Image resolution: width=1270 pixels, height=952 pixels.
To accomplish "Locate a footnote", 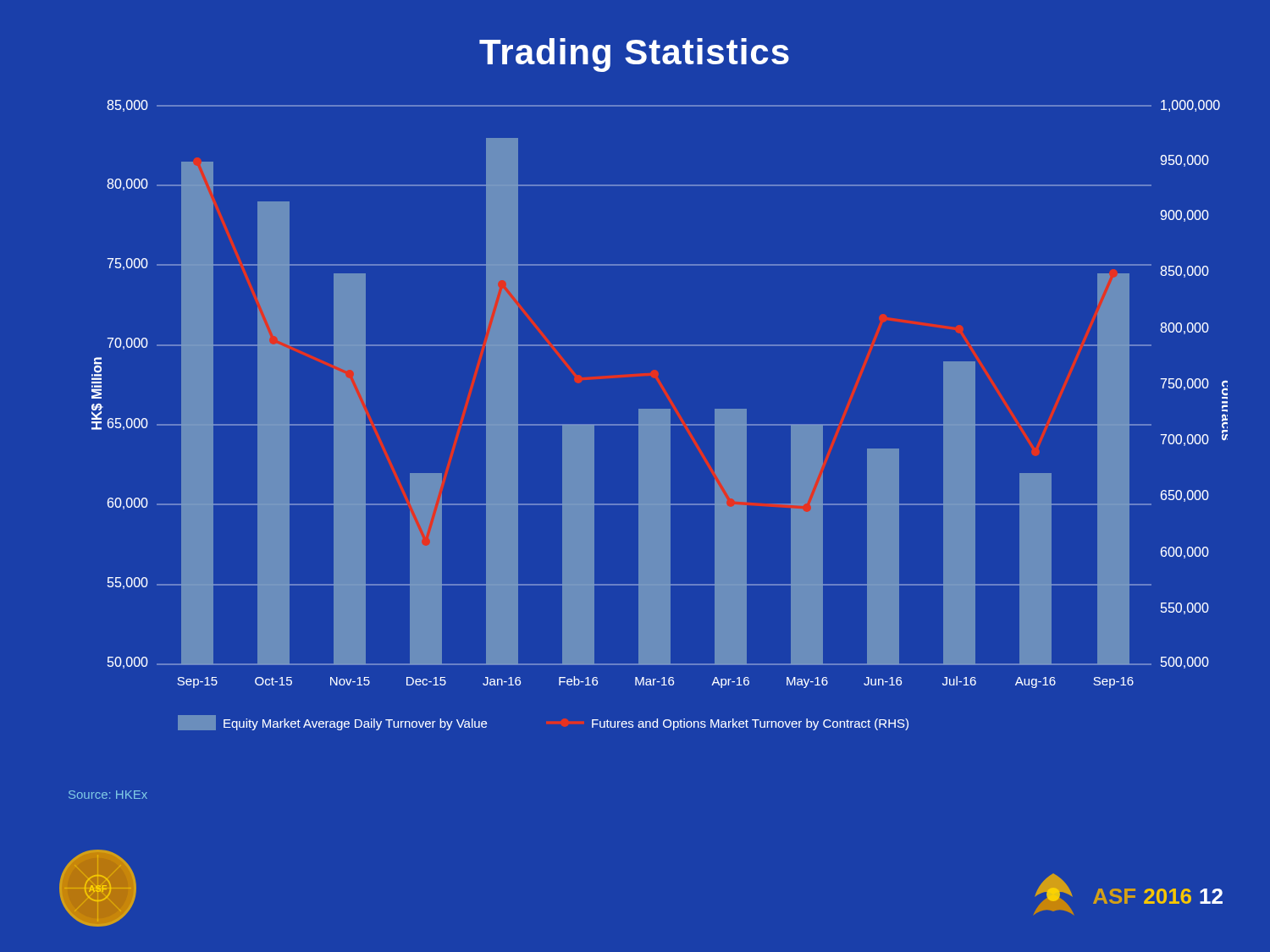I will tap(108, 794).
